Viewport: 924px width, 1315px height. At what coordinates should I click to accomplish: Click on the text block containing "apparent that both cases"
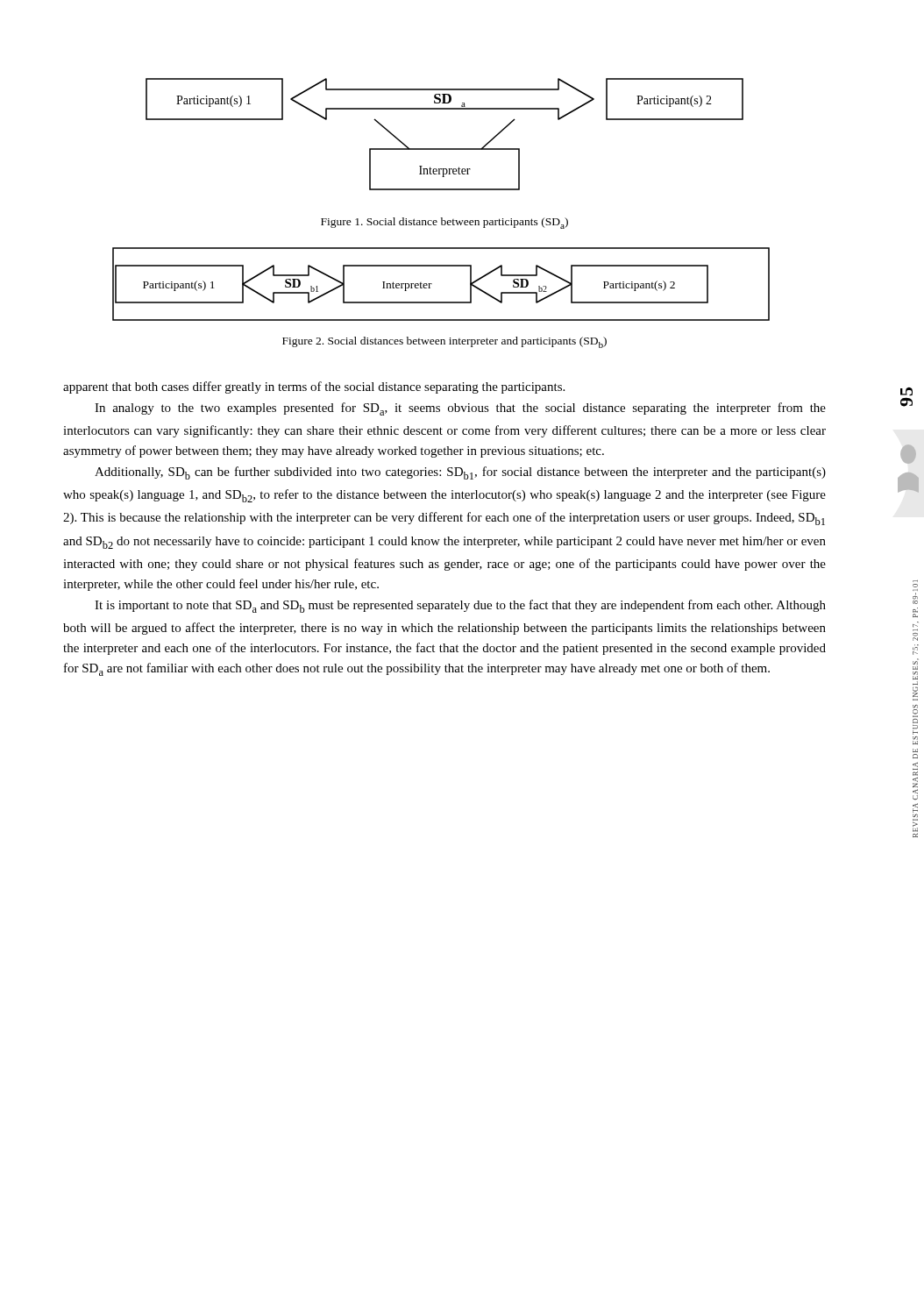click(444, 530)
